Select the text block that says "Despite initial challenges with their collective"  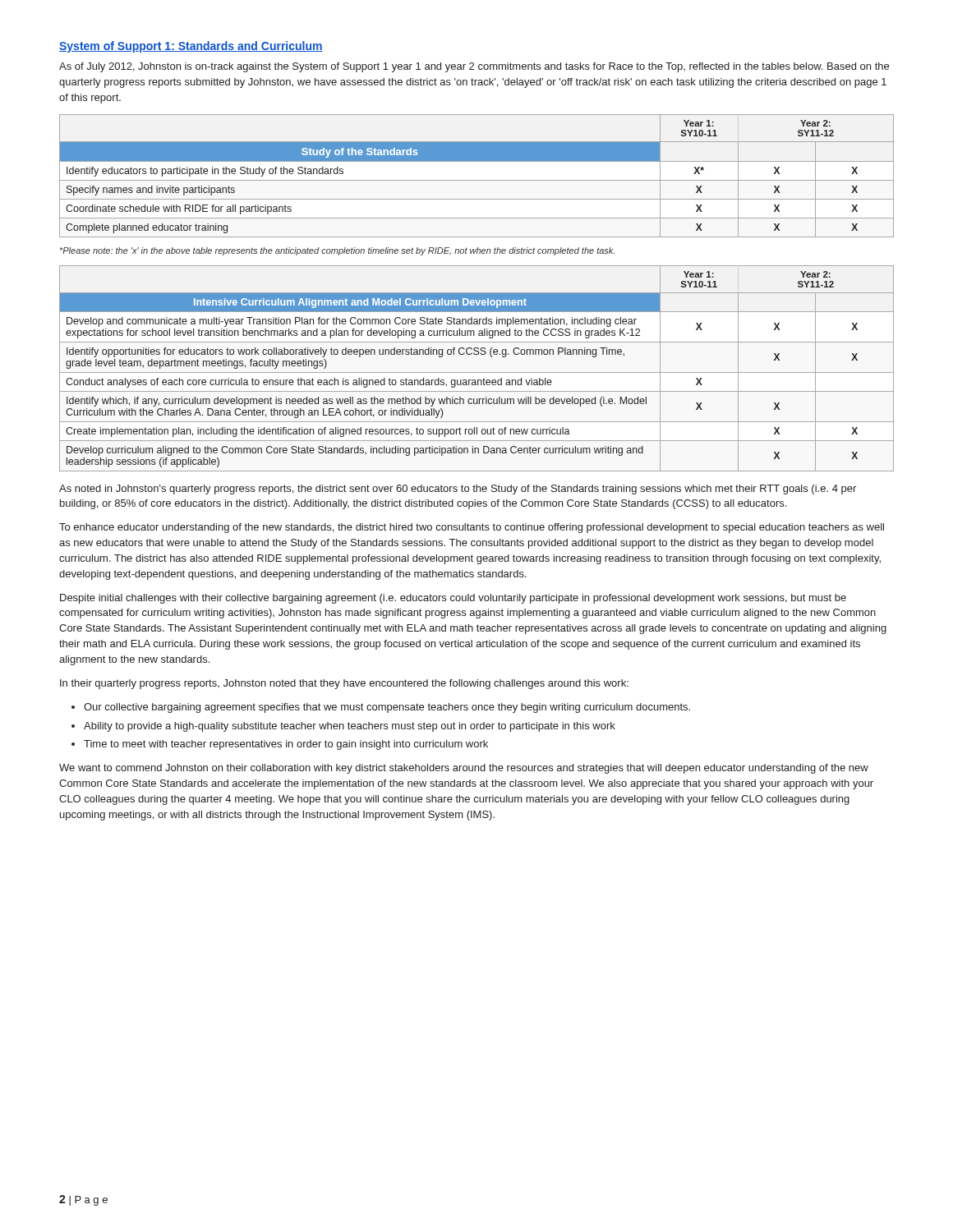[473, 628]
